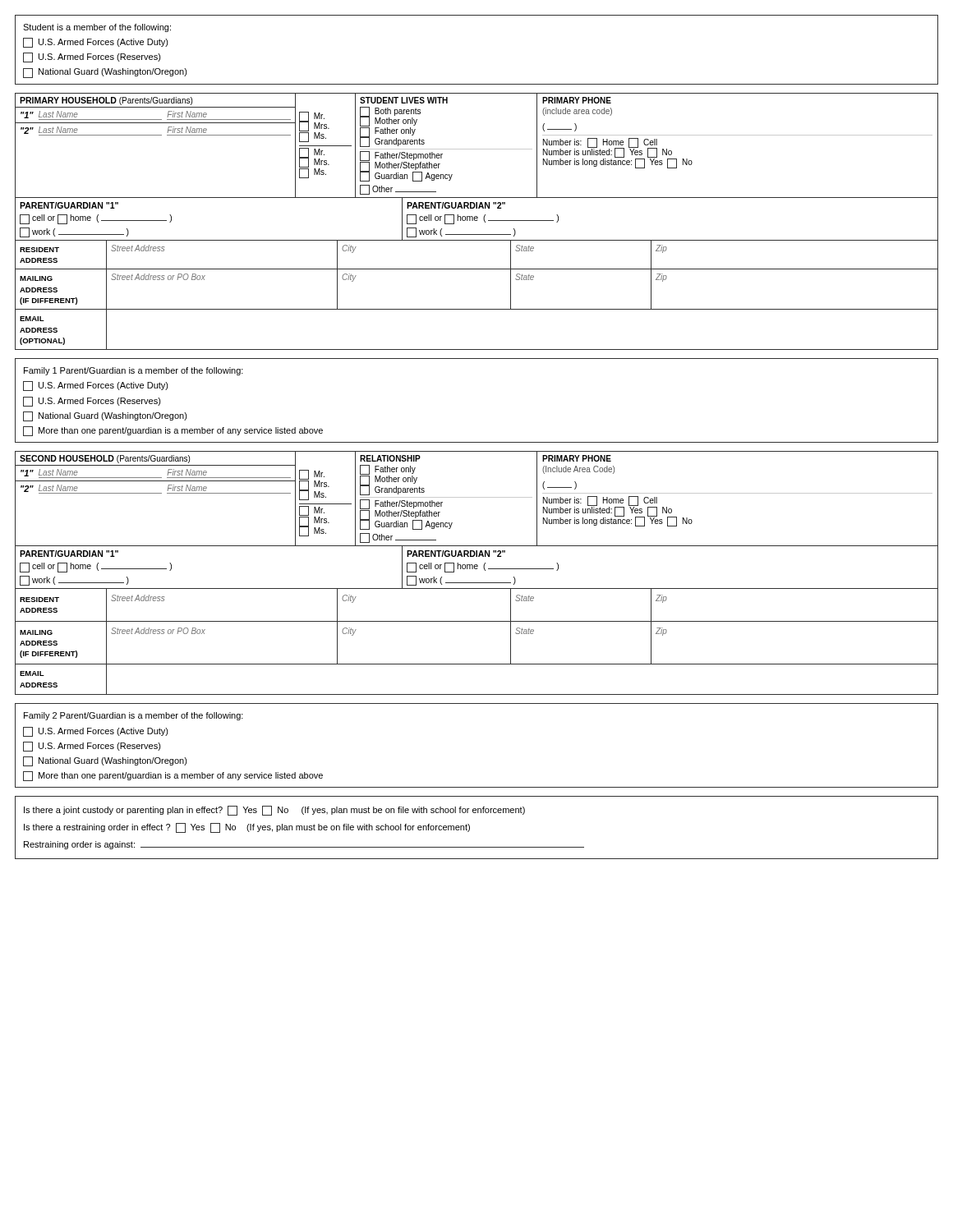Find the block on this page that starts "Is there a joint custody or parenting plan"
Screen dimensions: 1232x953
(304, 827)
